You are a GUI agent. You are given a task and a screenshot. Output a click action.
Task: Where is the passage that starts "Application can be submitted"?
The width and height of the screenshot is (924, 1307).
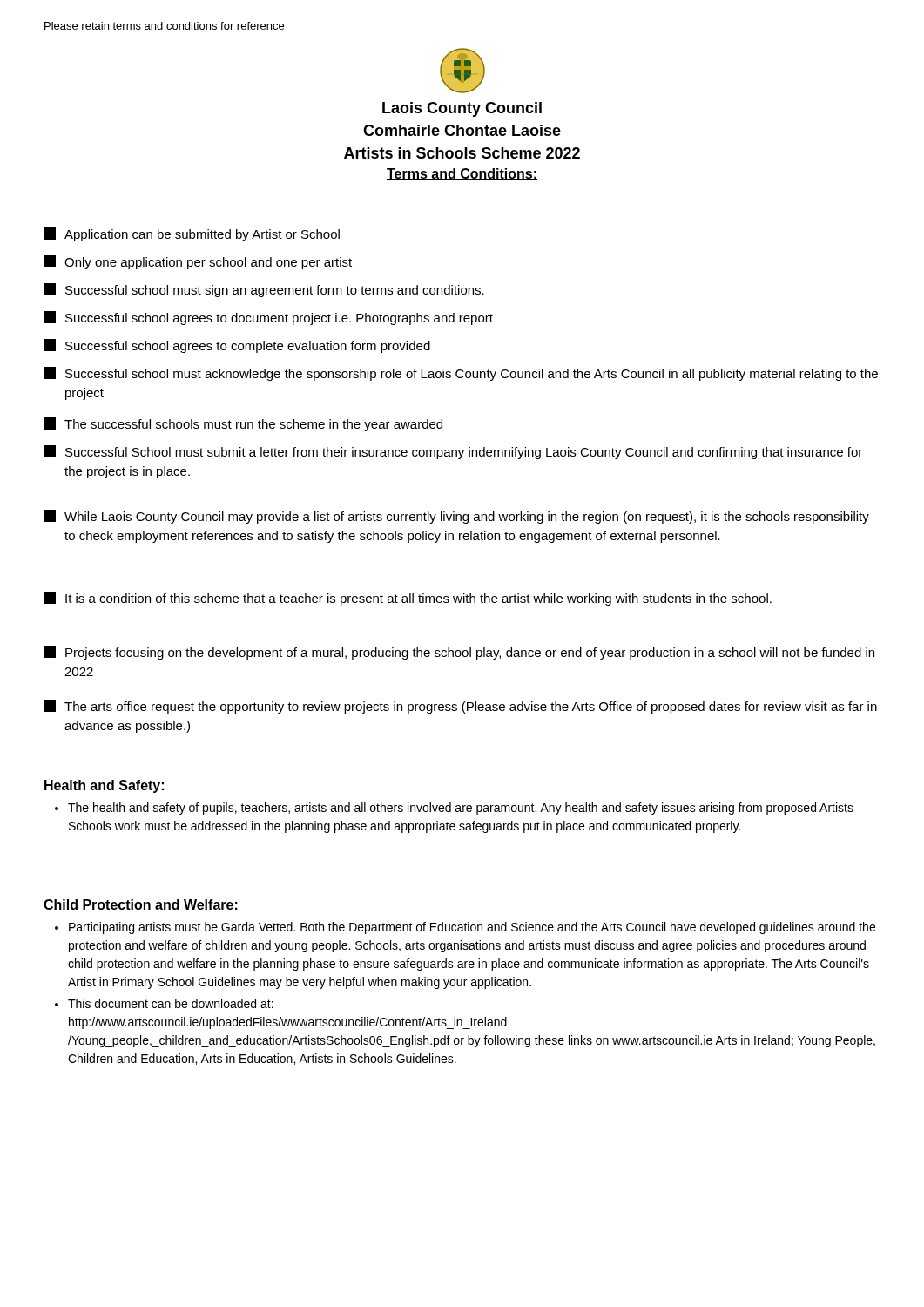tap(192, 234)
